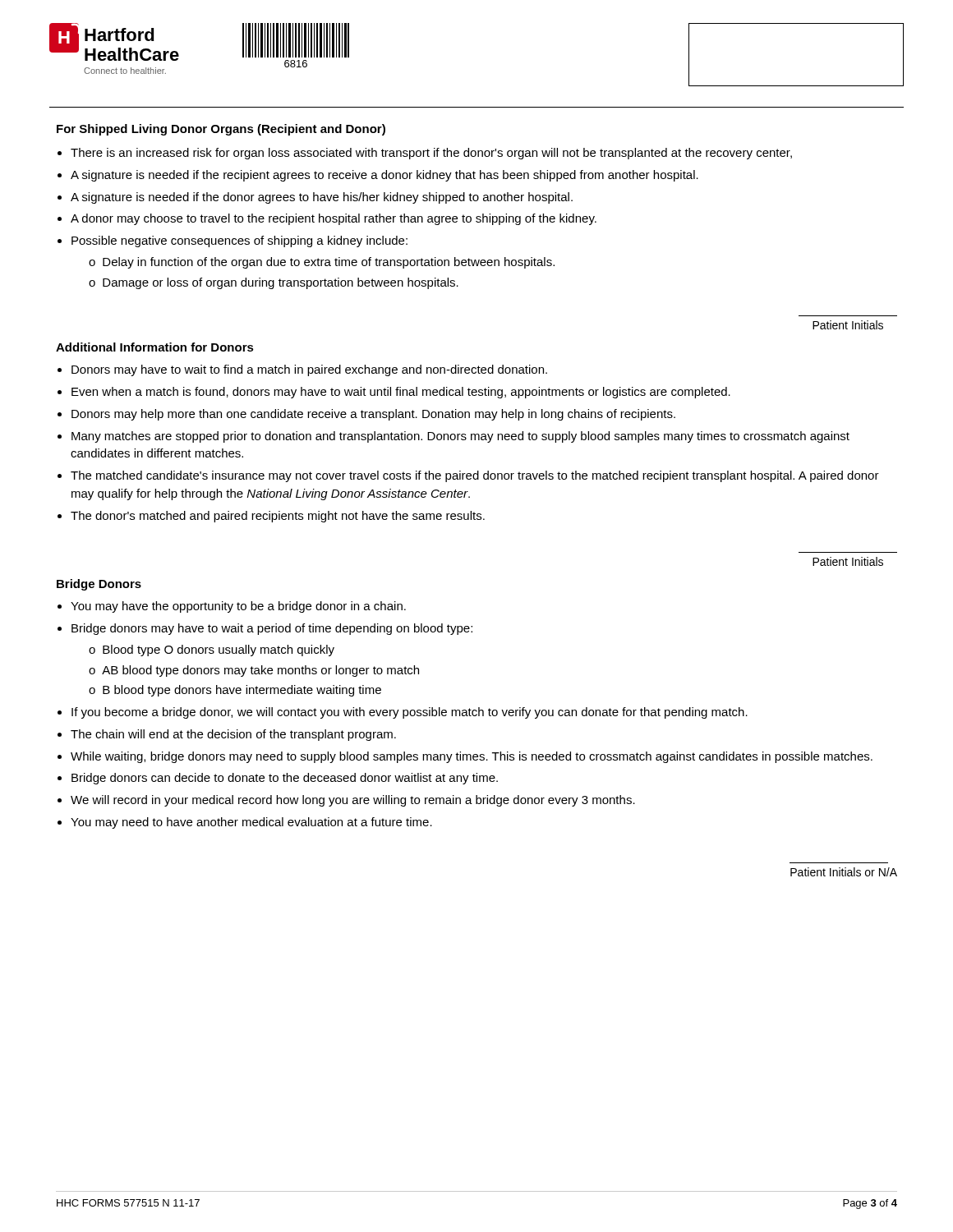Navigate to the element starting "If you become"
This screenshot has width=953, height=1232.
pyautogui.click(x=484, y=712)
